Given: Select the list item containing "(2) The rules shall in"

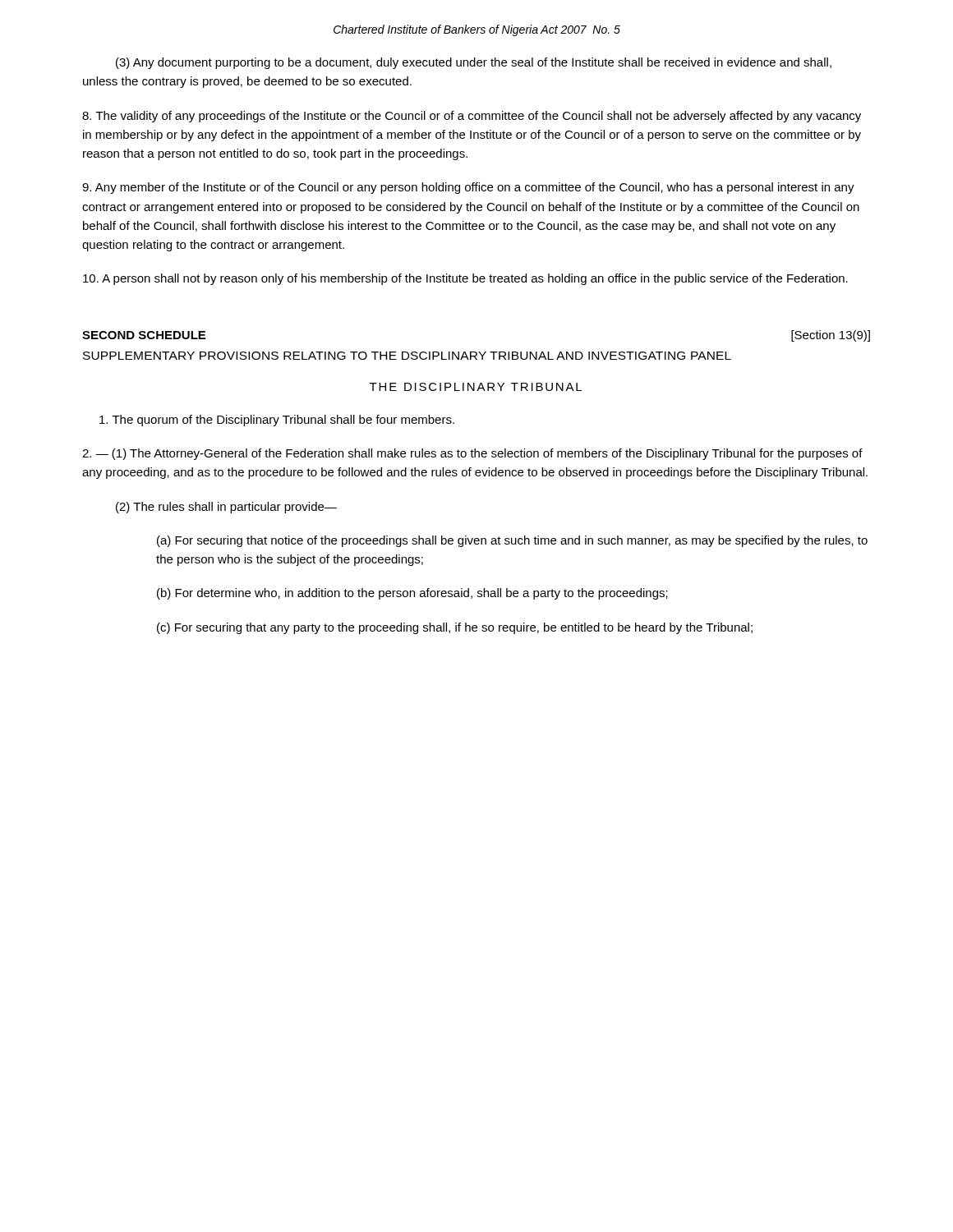Looking at the screenshot, I should (x=226, y=506).
